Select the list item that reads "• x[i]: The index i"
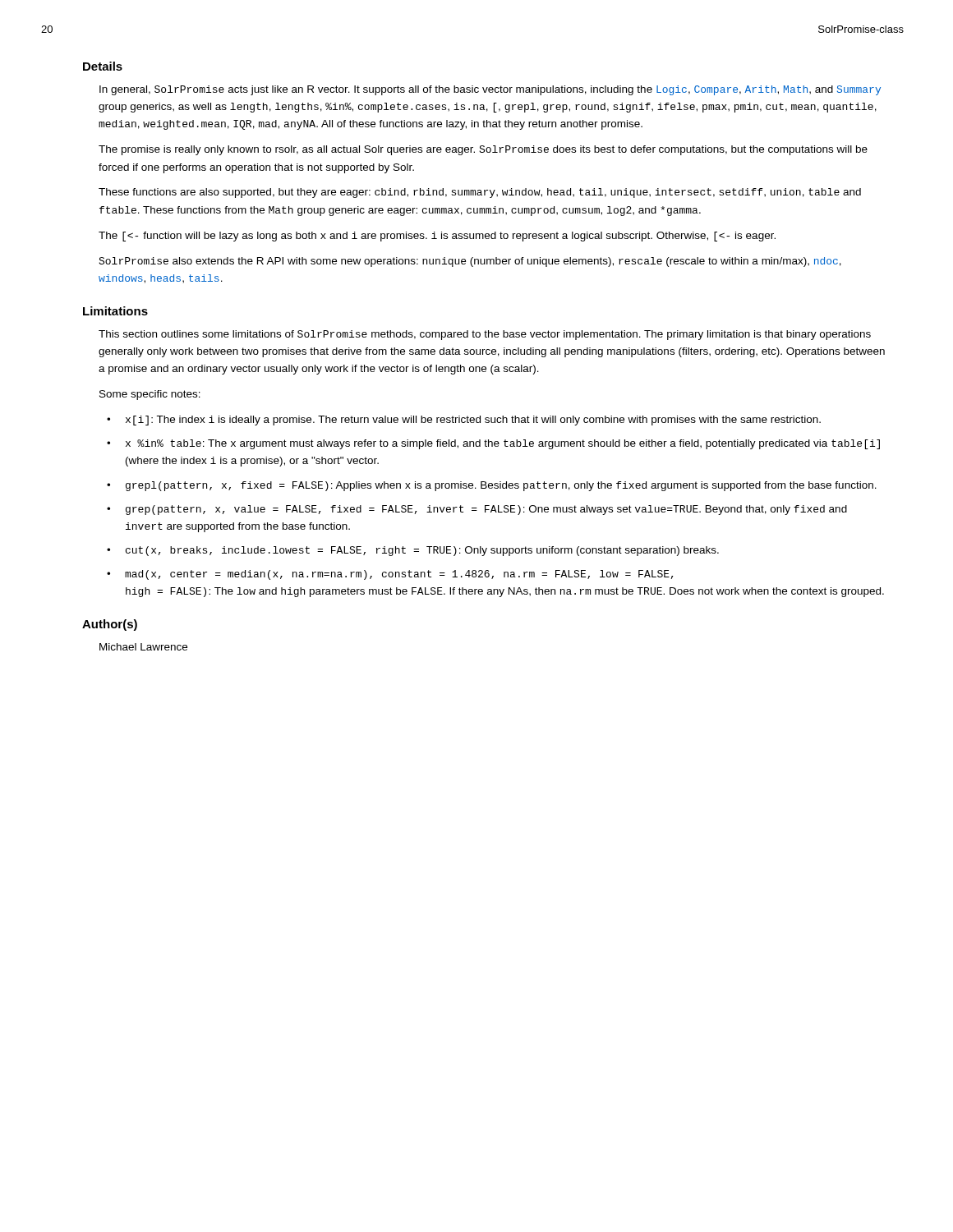This screenshot has width=953, height=1232. [497, 420]
